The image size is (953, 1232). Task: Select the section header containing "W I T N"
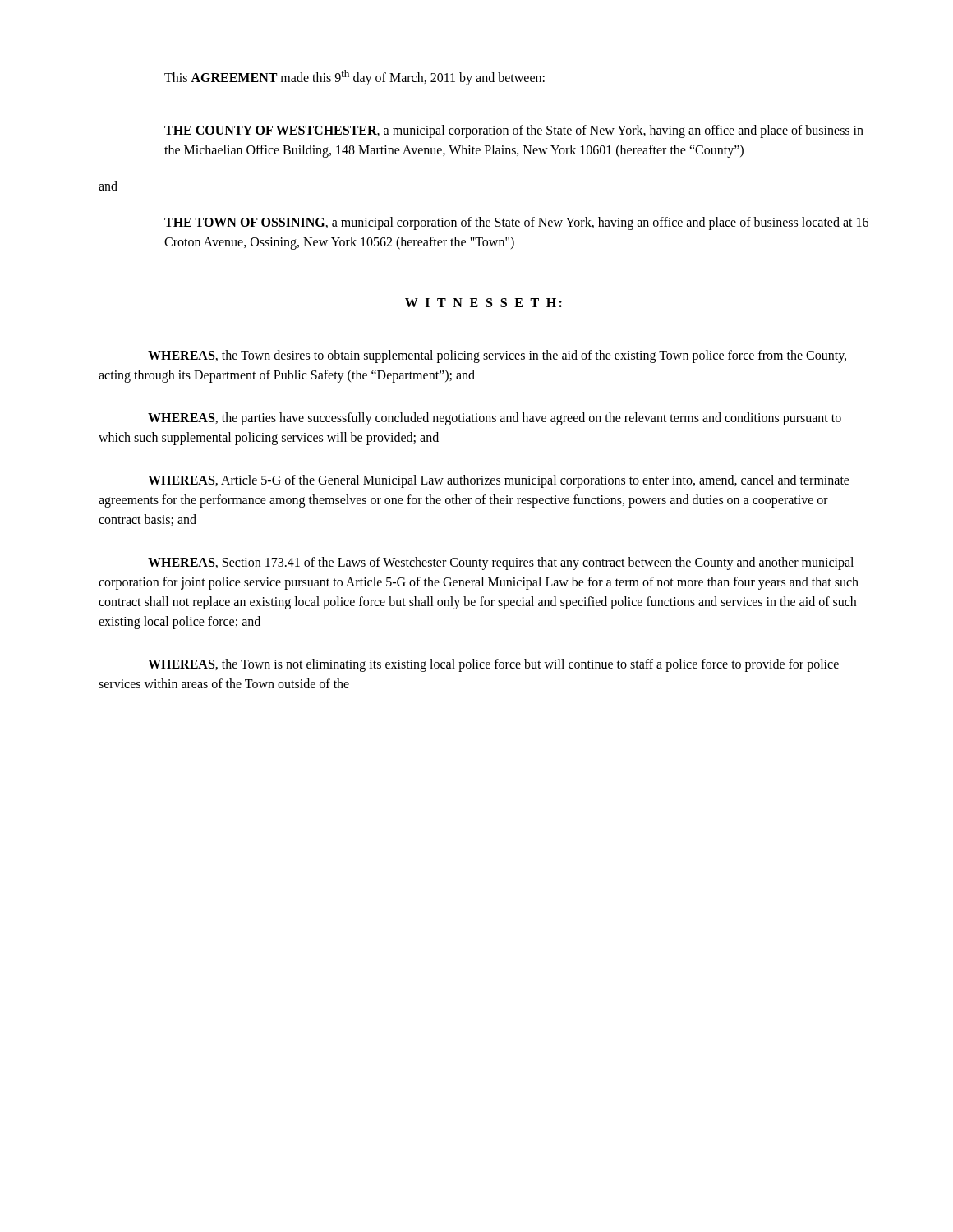point(485,303)
